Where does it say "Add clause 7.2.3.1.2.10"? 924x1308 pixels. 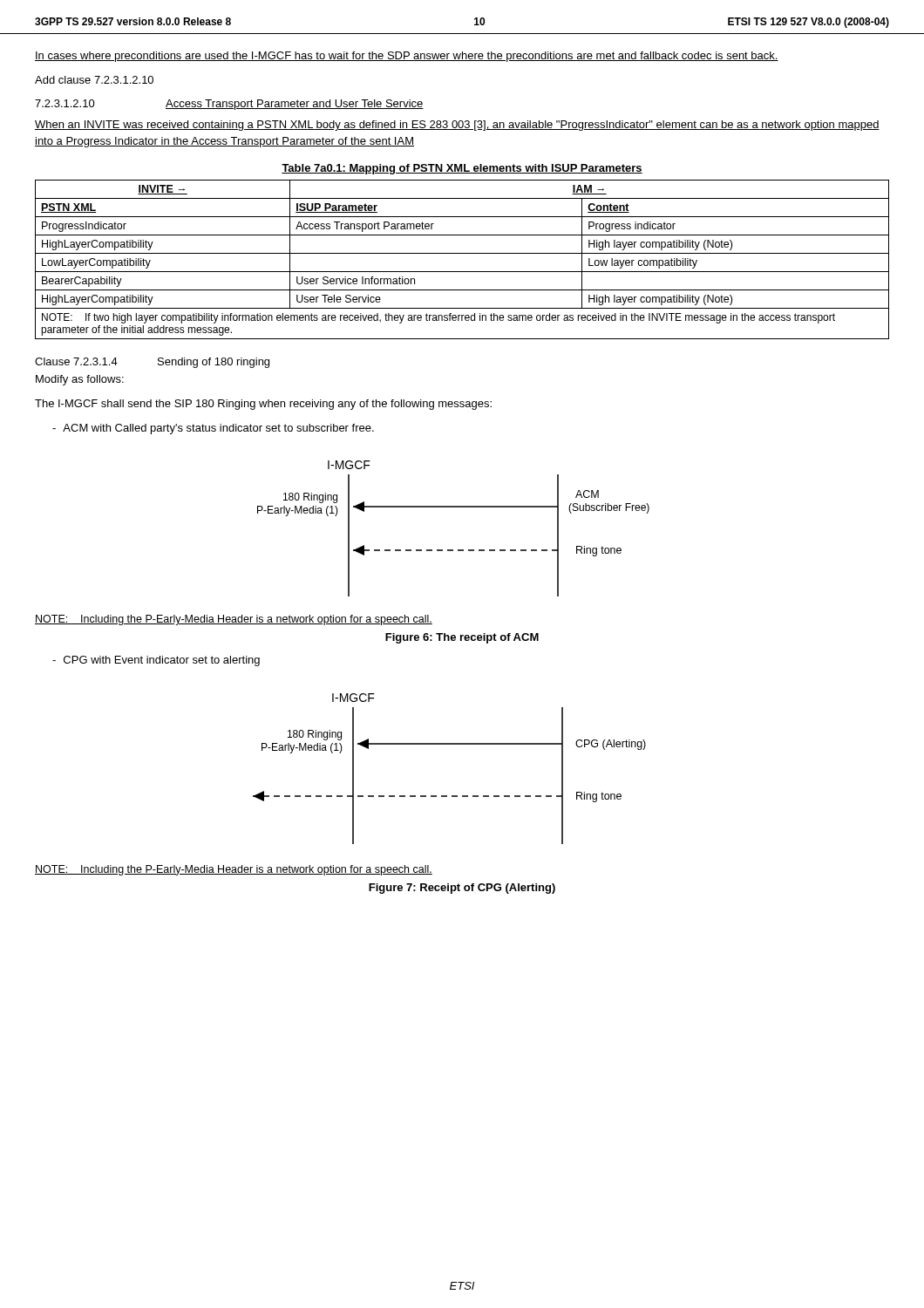point(94,80)
